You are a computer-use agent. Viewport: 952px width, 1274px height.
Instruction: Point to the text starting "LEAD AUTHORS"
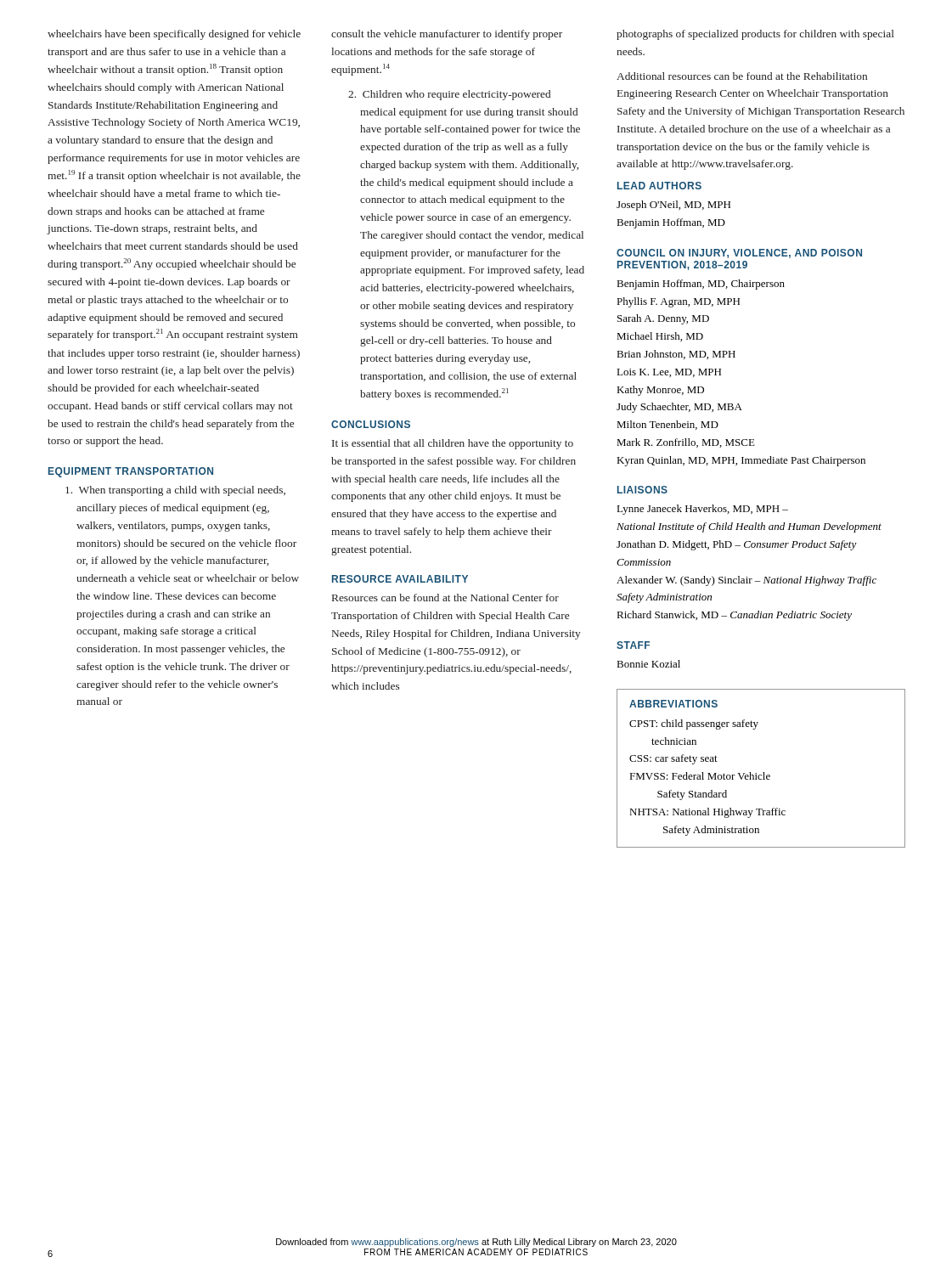(659, 186)
